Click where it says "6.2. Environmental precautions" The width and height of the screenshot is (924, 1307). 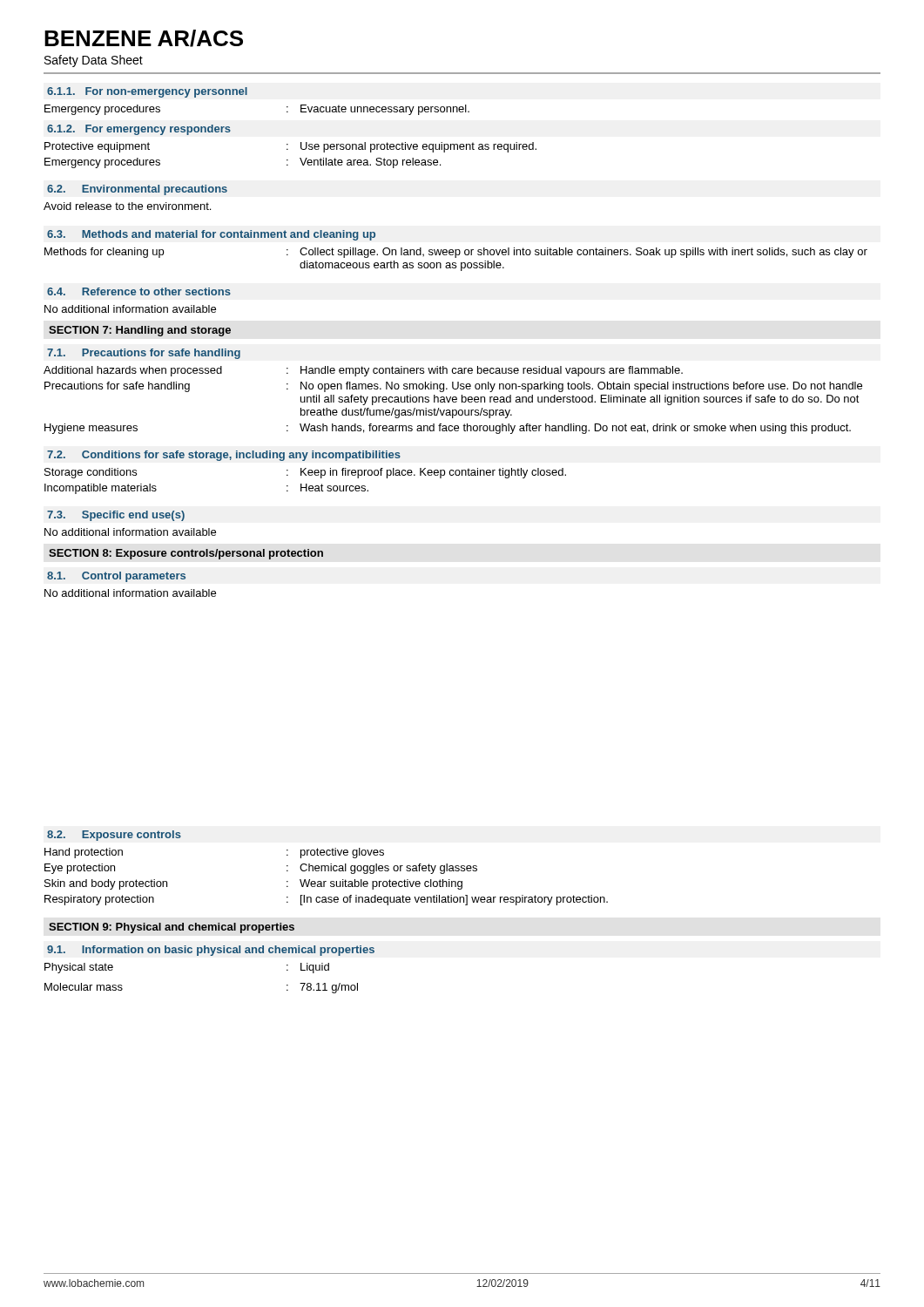coord(137,188)
